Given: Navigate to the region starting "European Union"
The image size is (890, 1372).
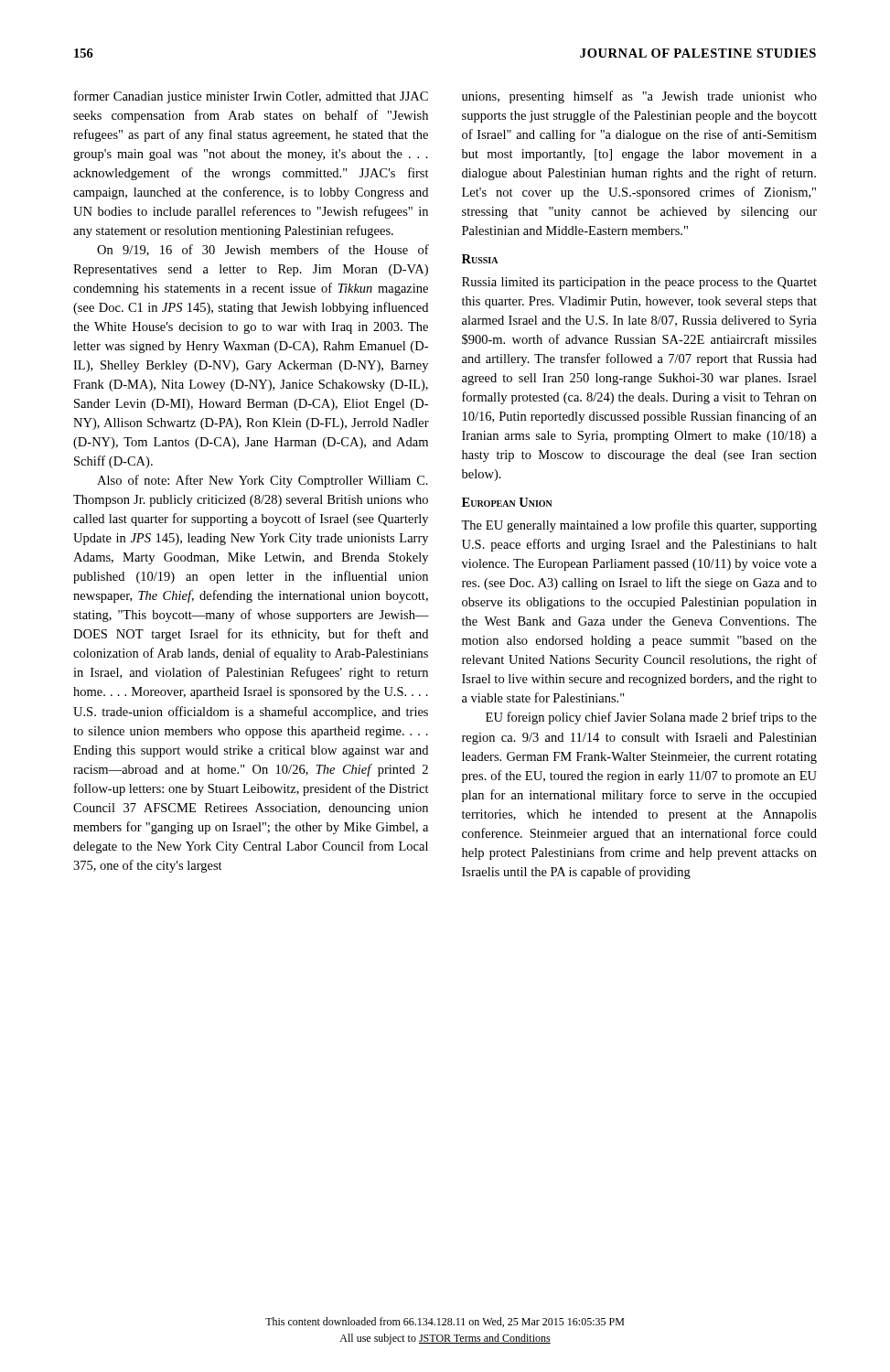Looking at the screenshot, I should 507,502.
